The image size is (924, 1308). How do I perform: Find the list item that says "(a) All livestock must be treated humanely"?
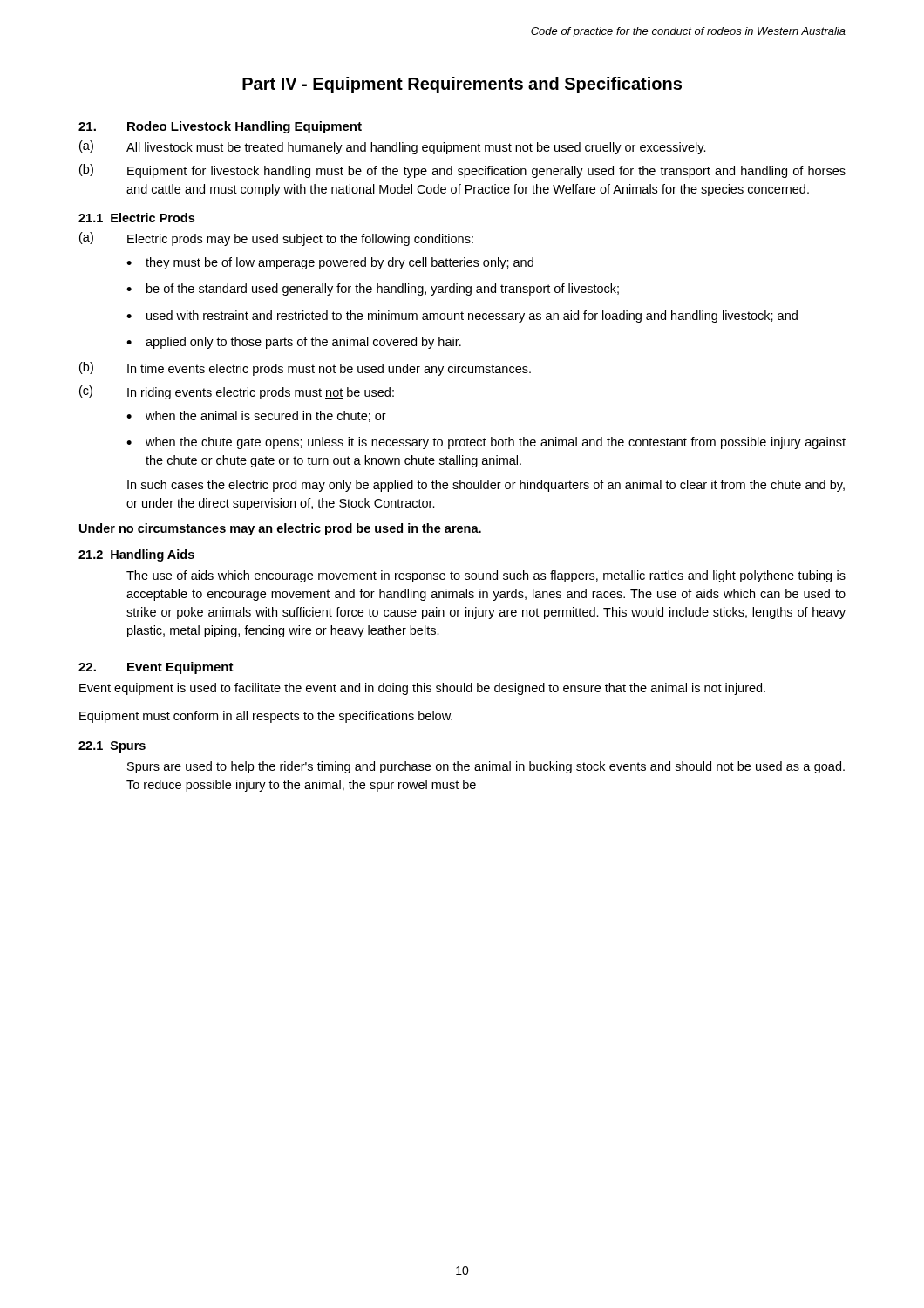(x=462, y=148)
